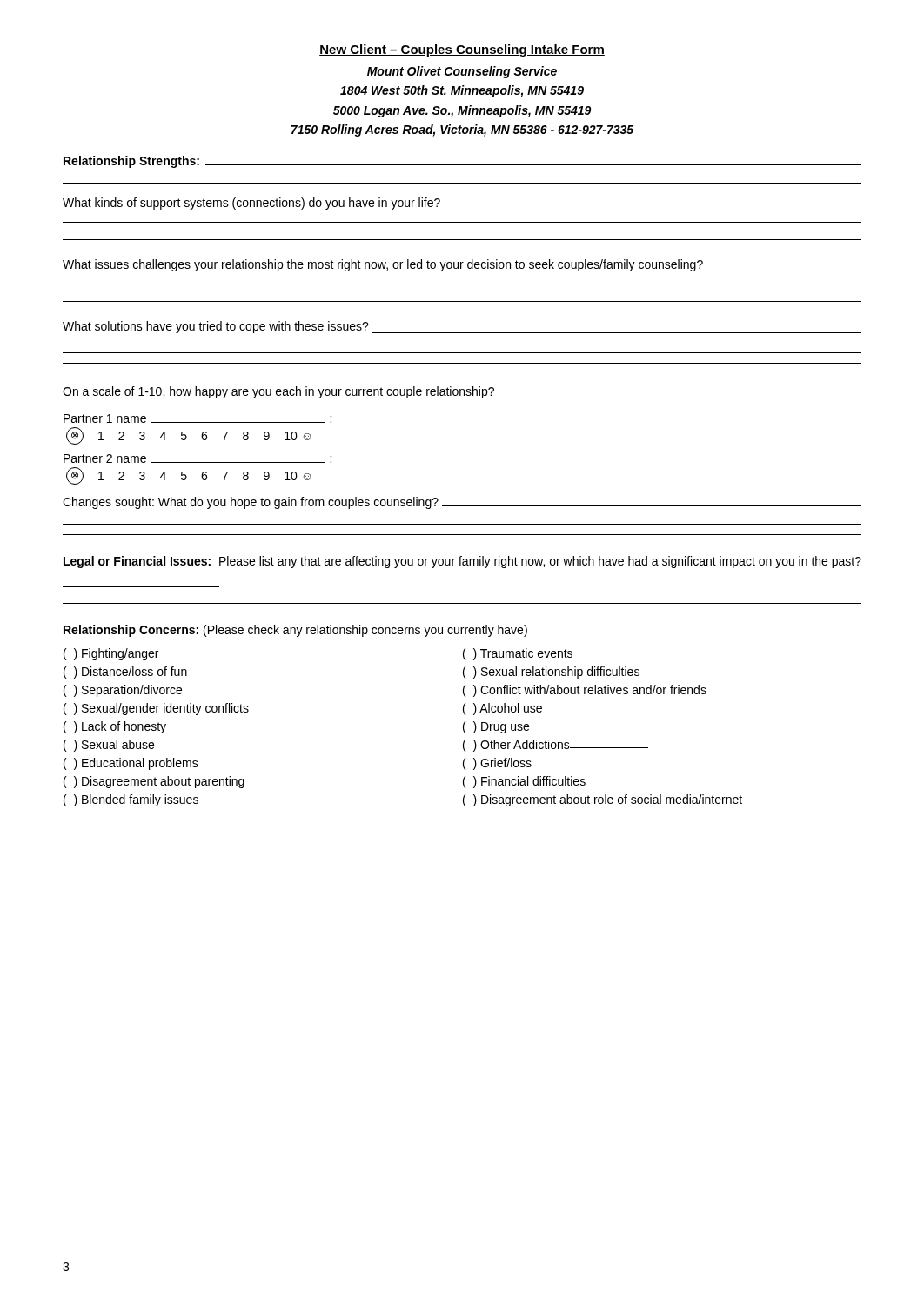Find the list item with the text "( ) Sexual/gender identity conflicts"

[156, 708]
